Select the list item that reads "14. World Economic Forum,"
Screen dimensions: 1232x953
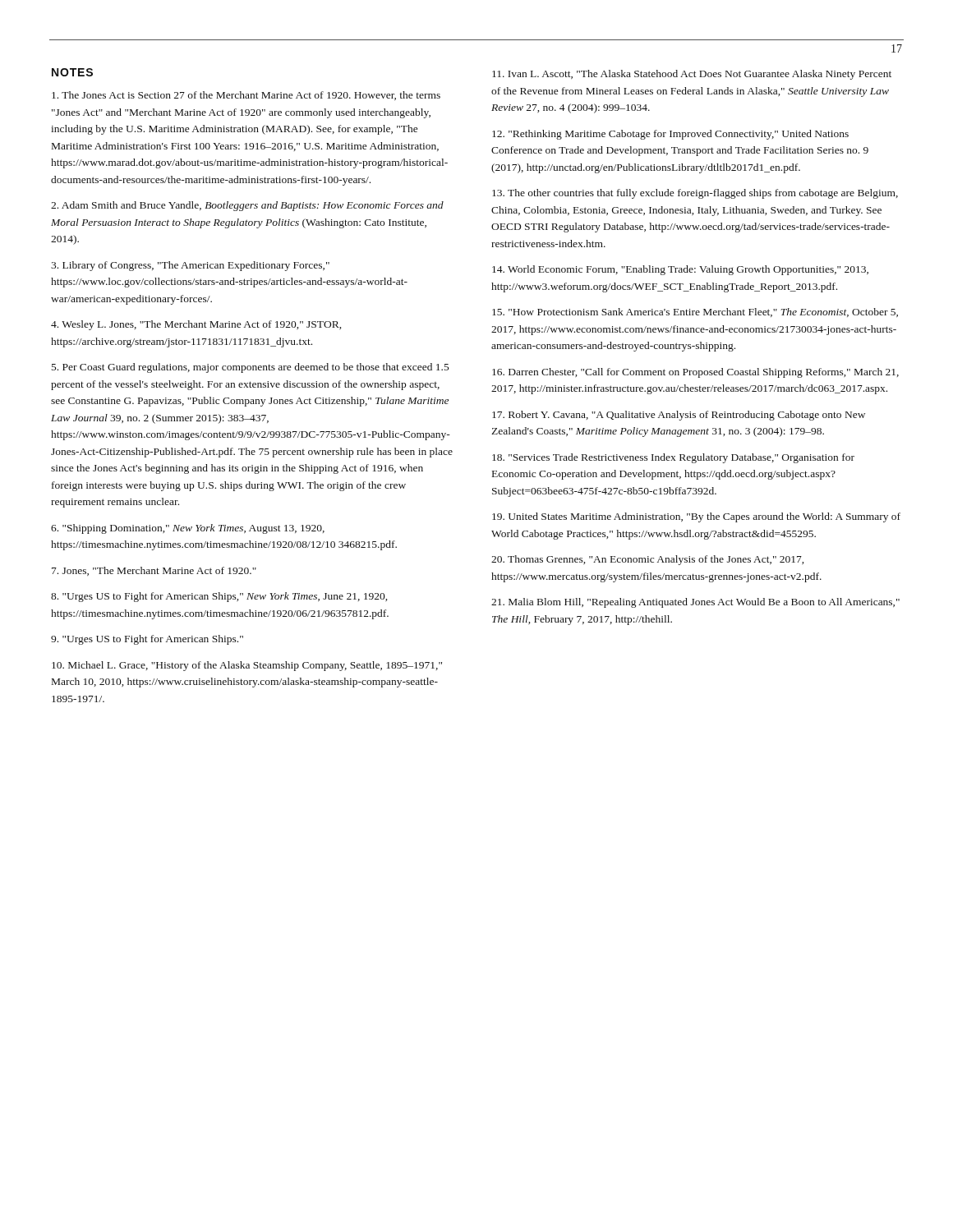[680, 278]
